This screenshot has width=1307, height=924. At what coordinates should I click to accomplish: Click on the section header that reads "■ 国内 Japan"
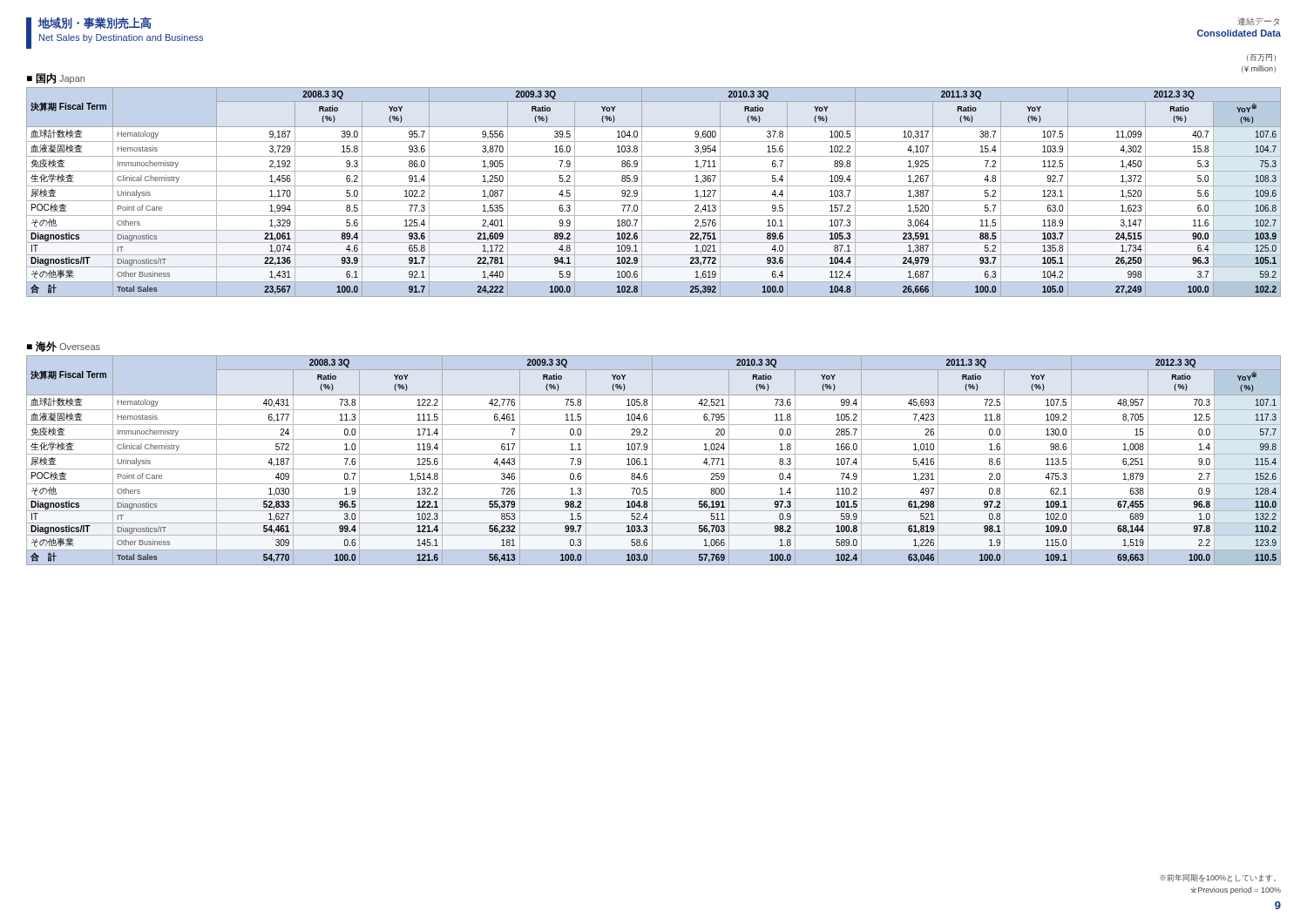[56, 78]
